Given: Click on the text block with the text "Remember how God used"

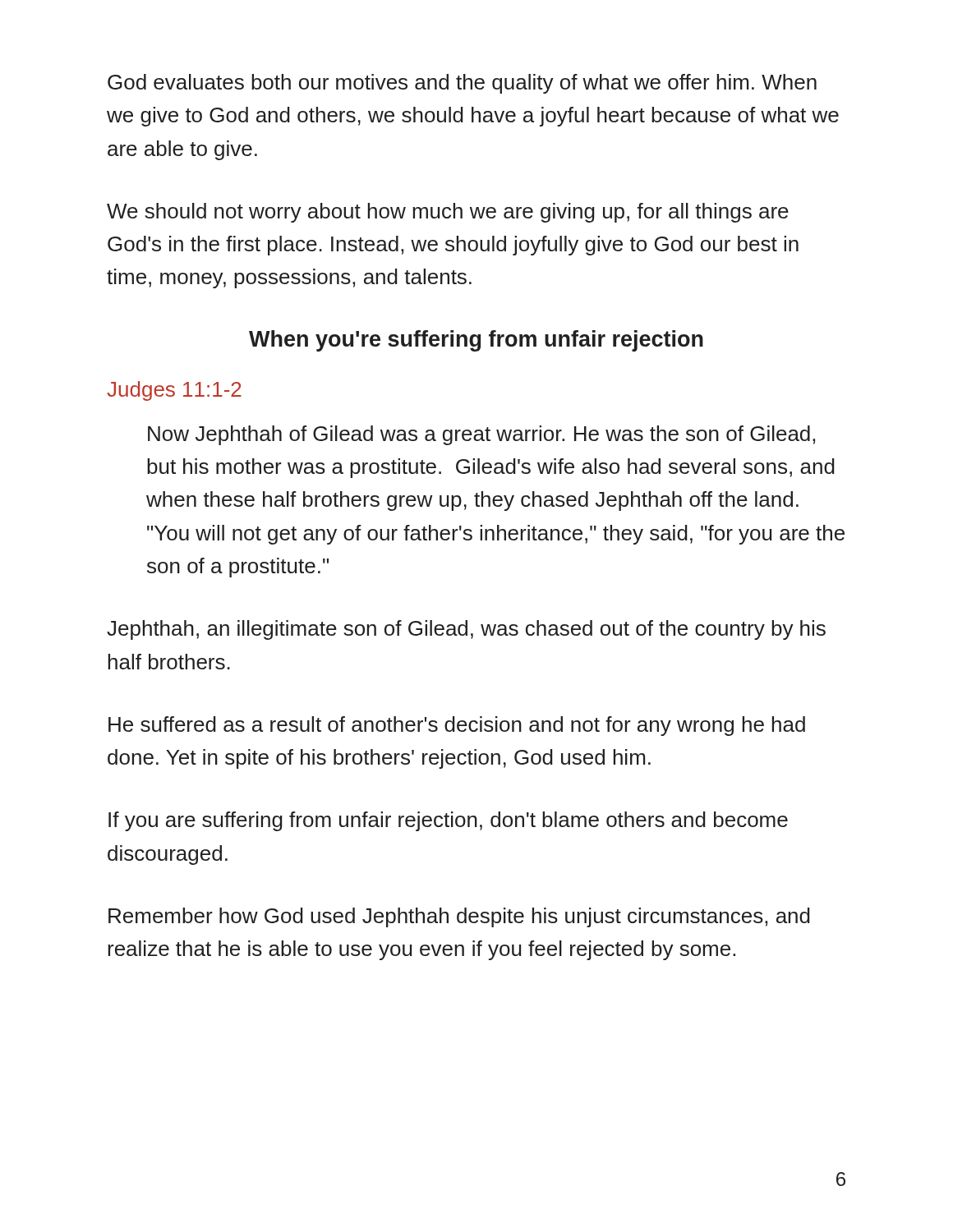Looking at the screenshot, I should (x=459, y=932).
